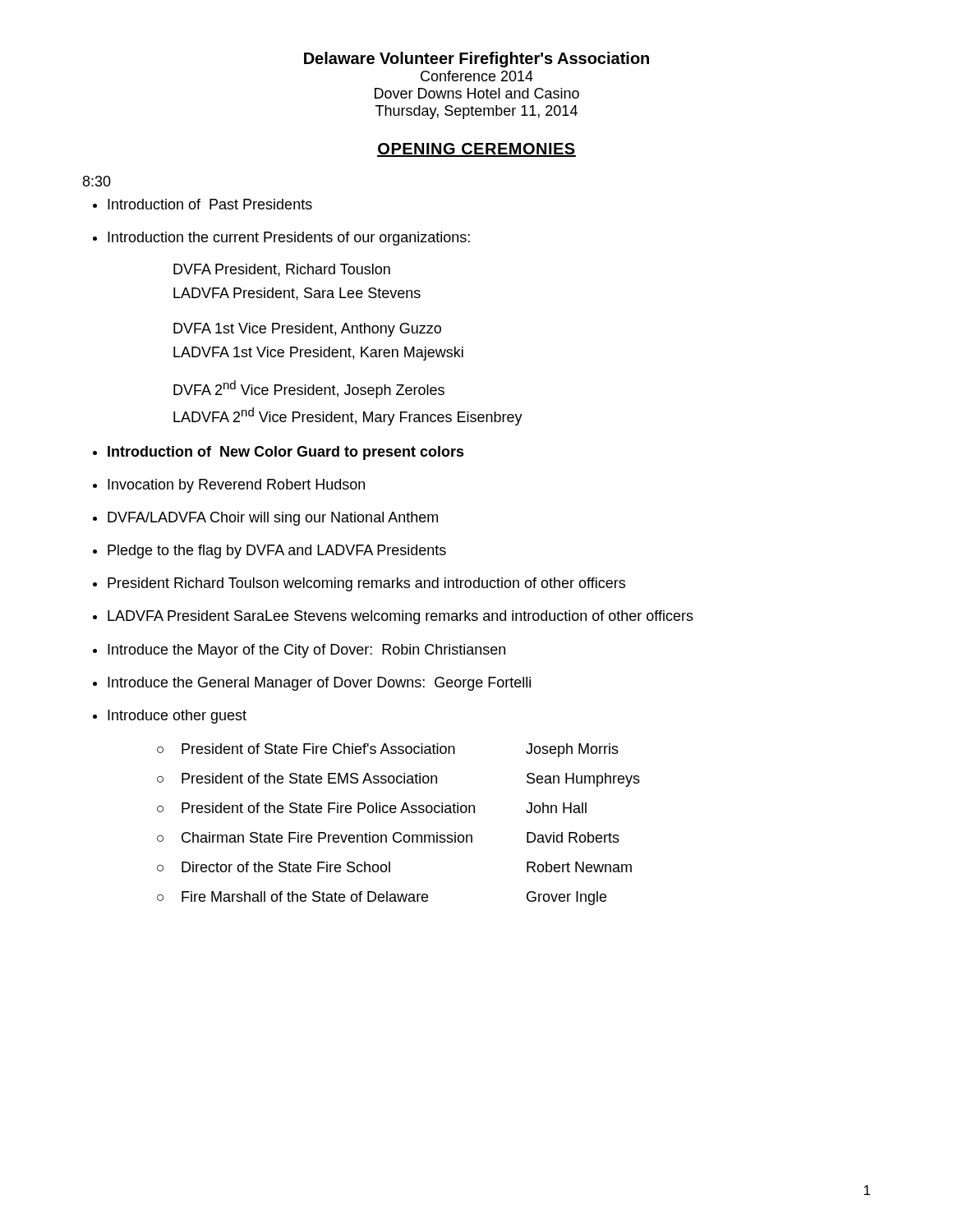Select the list item that reads "Introduce the Mayor of"

point(307,649)
